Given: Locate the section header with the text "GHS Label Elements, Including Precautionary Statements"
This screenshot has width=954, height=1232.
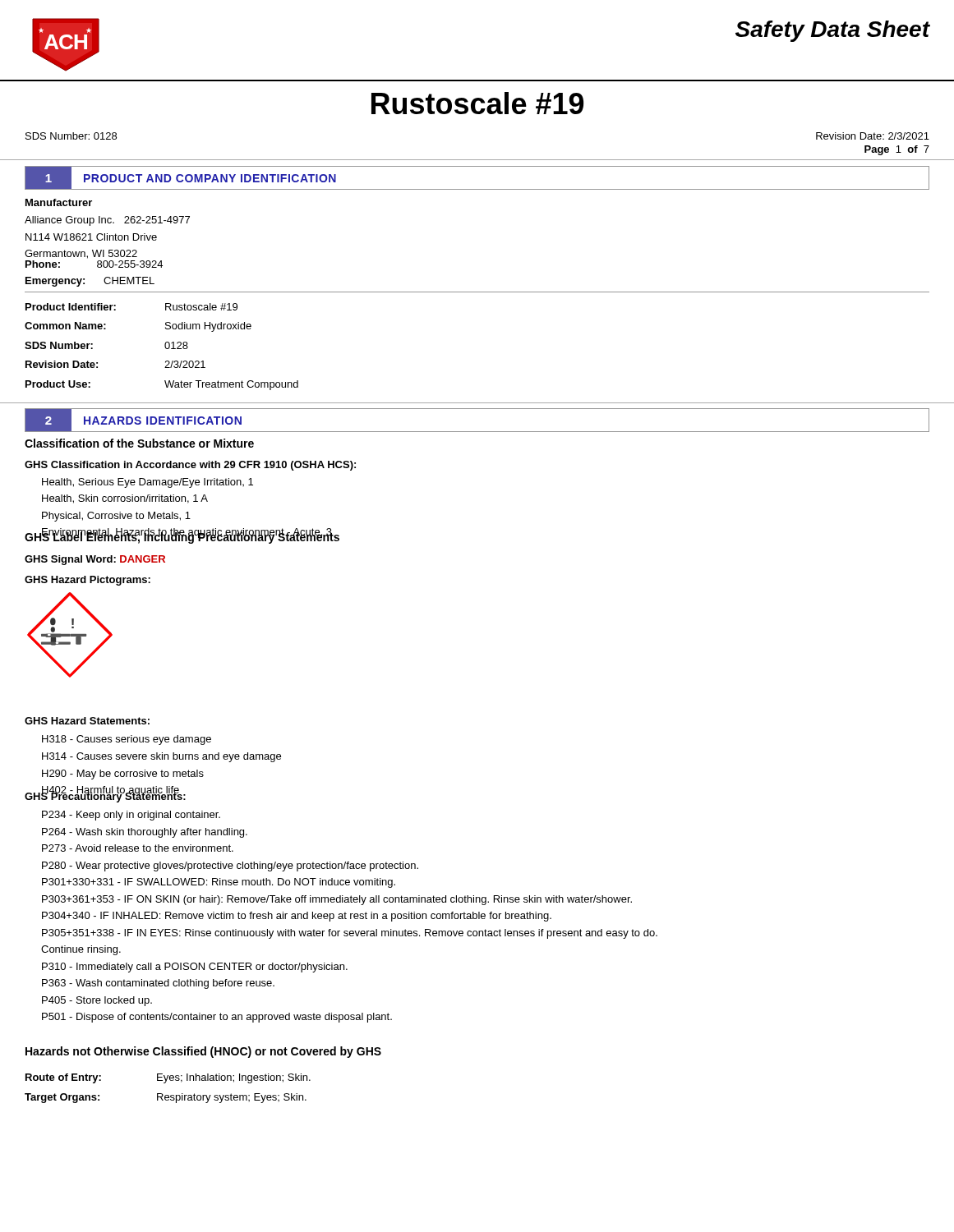Looking at the screenshot, I should (182, 537).
